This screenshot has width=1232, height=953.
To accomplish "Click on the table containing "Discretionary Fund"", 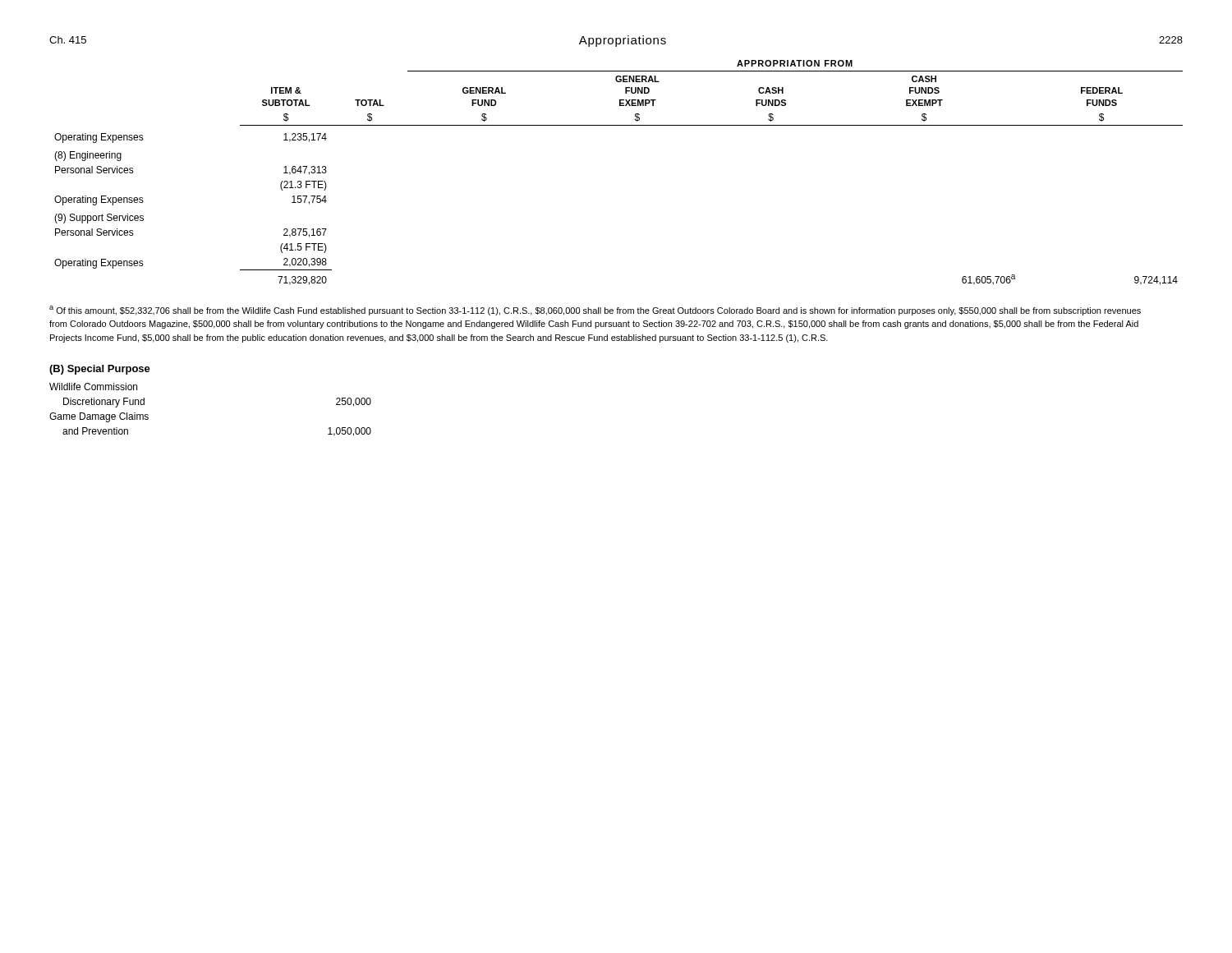I will 205,409.
